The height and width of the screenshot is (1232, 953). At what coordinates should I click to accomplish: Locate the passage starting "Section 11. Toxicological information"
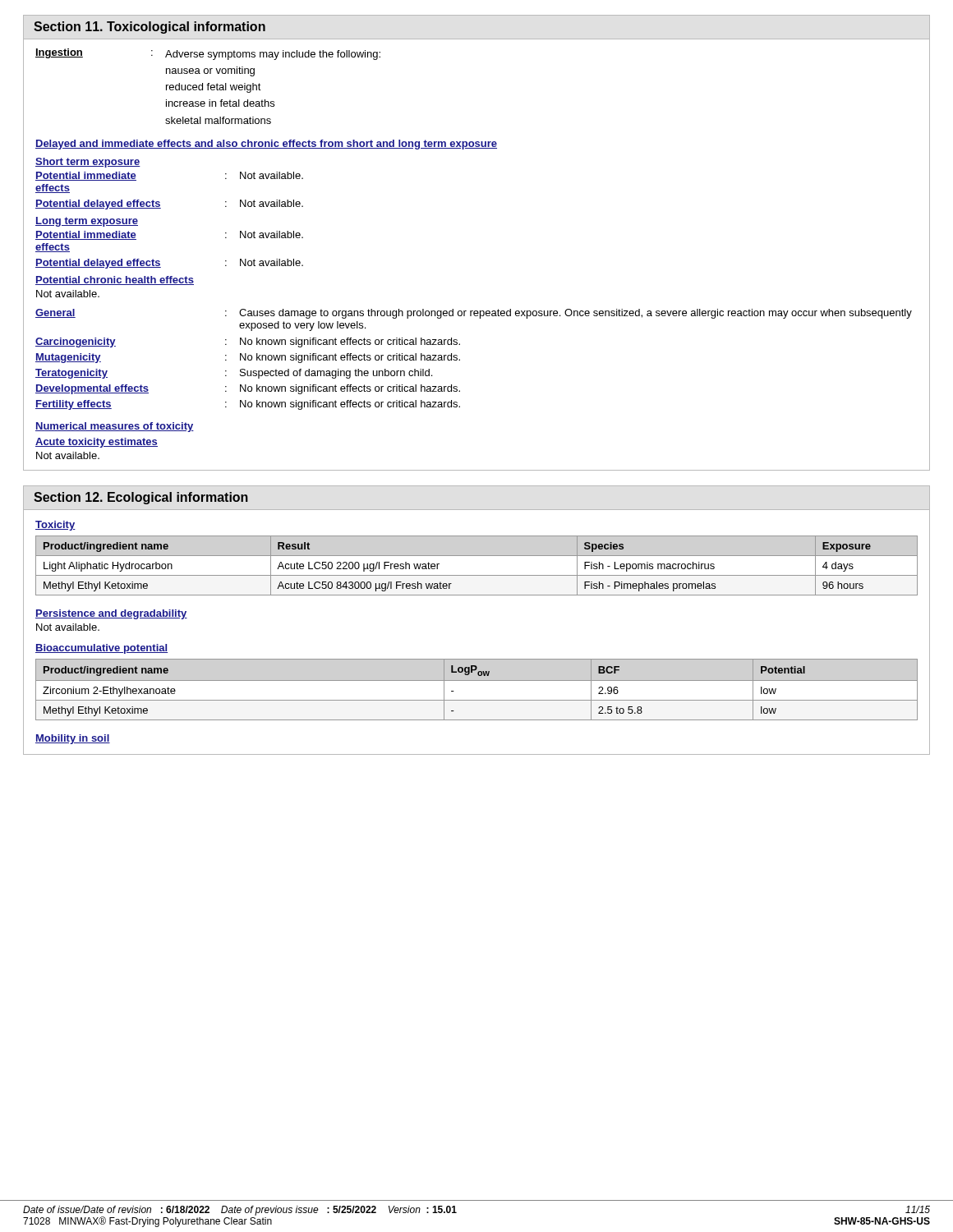point(150,27)
